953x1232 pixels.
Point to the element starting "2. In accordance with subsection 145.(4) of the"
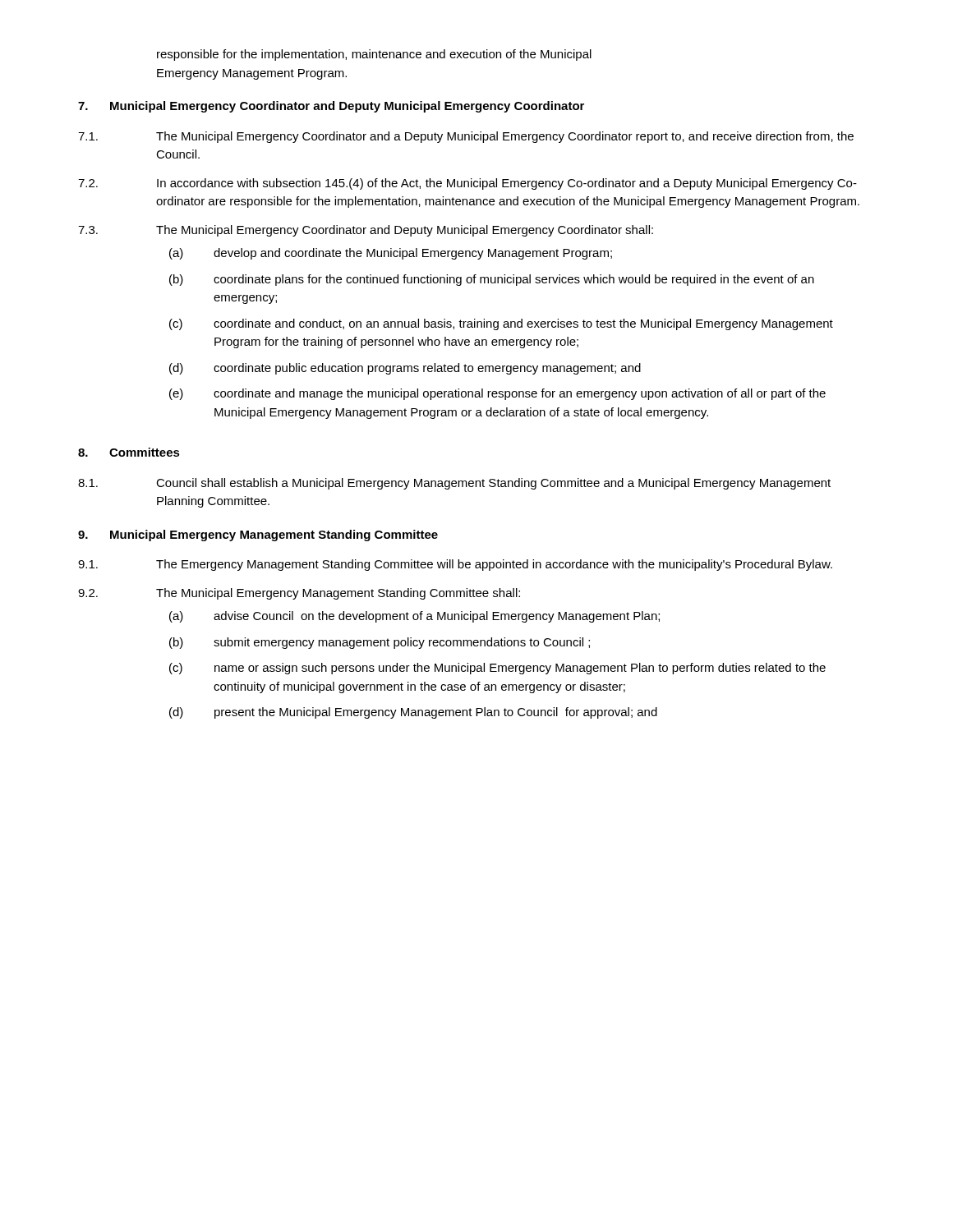(476, 192)
